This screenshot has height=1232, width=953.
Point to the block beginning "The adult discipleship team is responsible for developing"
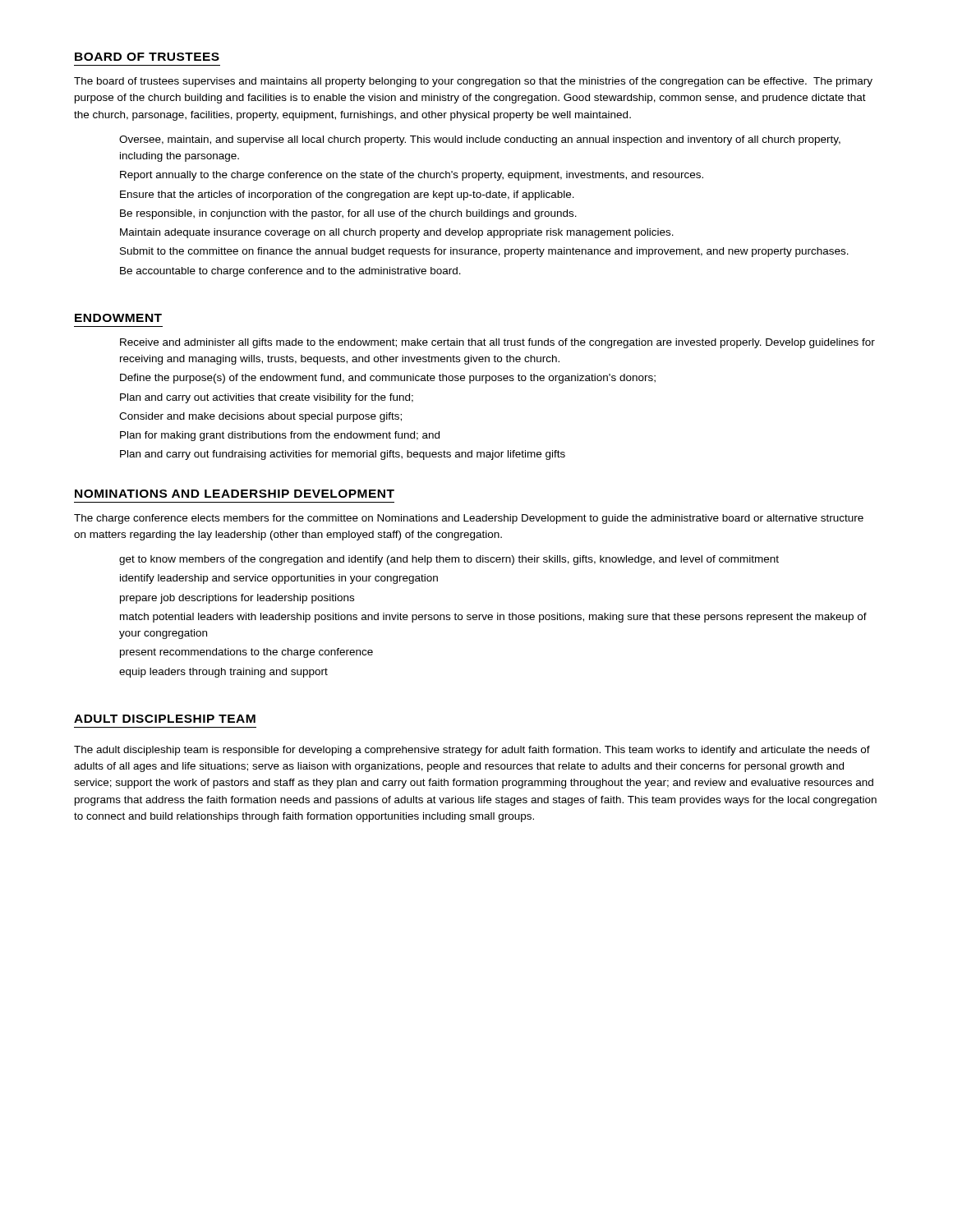pos(475,783)
